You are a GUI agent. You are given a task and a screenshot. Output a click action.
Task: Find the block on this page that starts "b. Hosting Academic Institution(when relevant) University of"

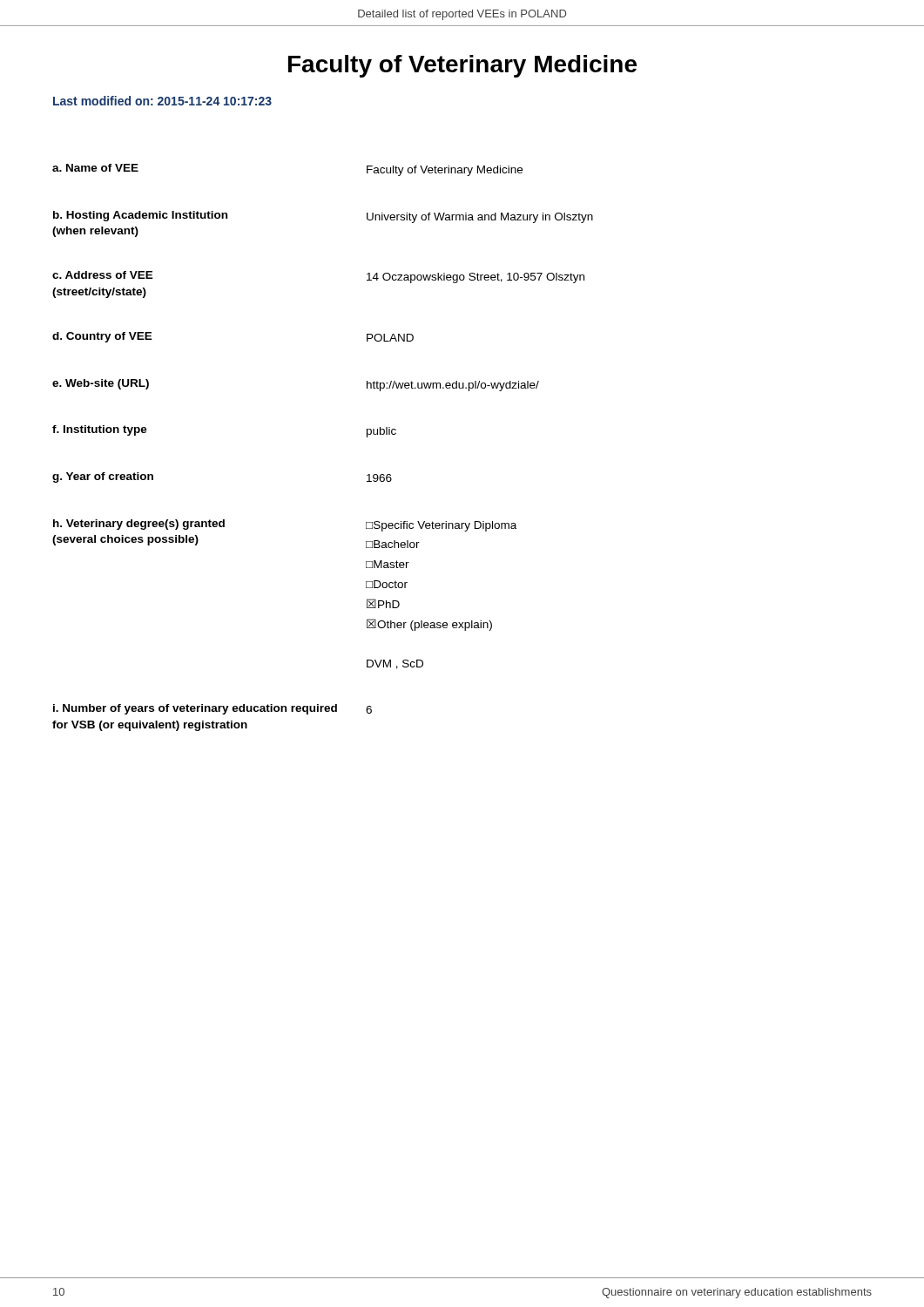[462, 223]
